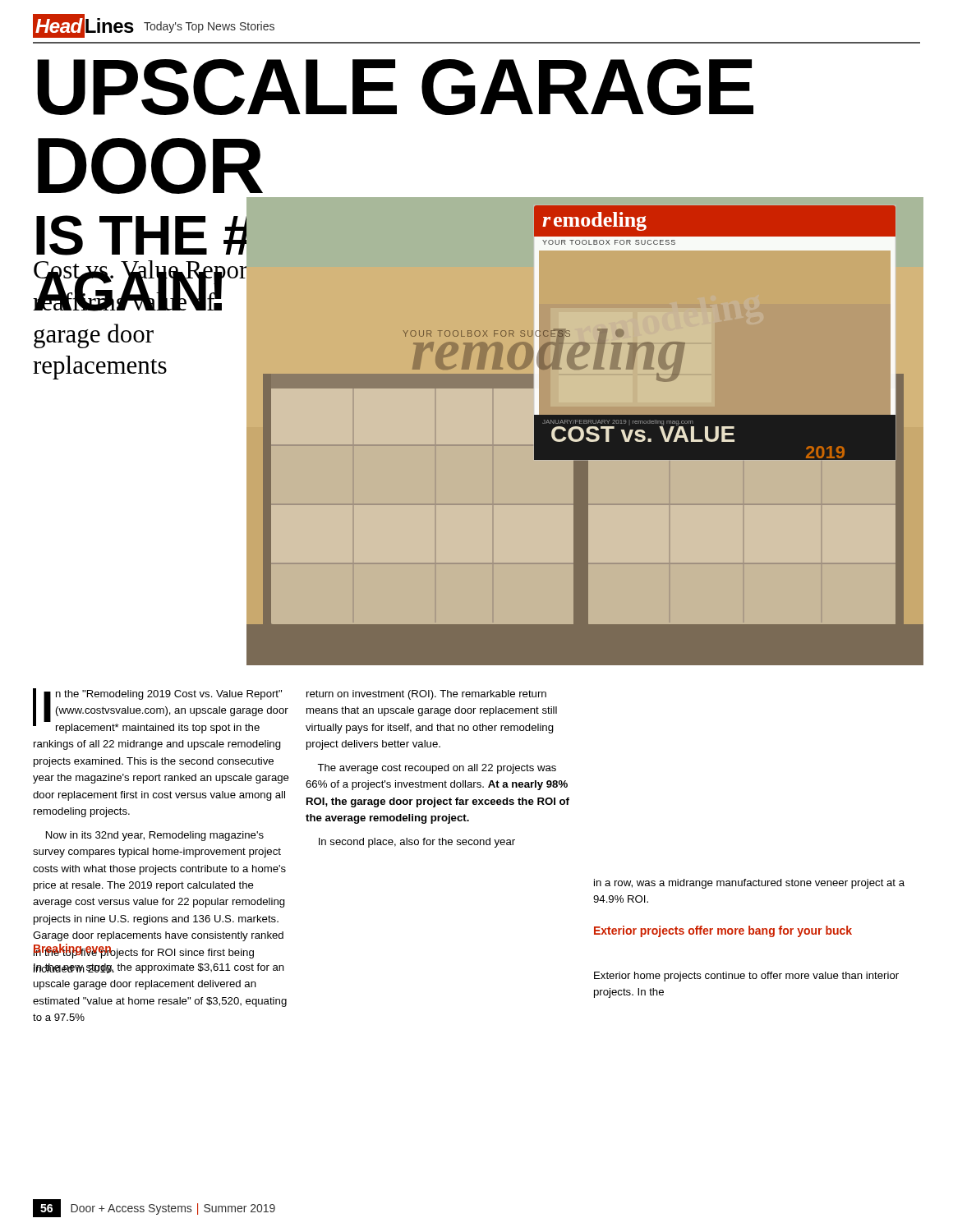Point to the block beginning "Cost vs. Value"
Screen dimensions: 1232x953
146,318
